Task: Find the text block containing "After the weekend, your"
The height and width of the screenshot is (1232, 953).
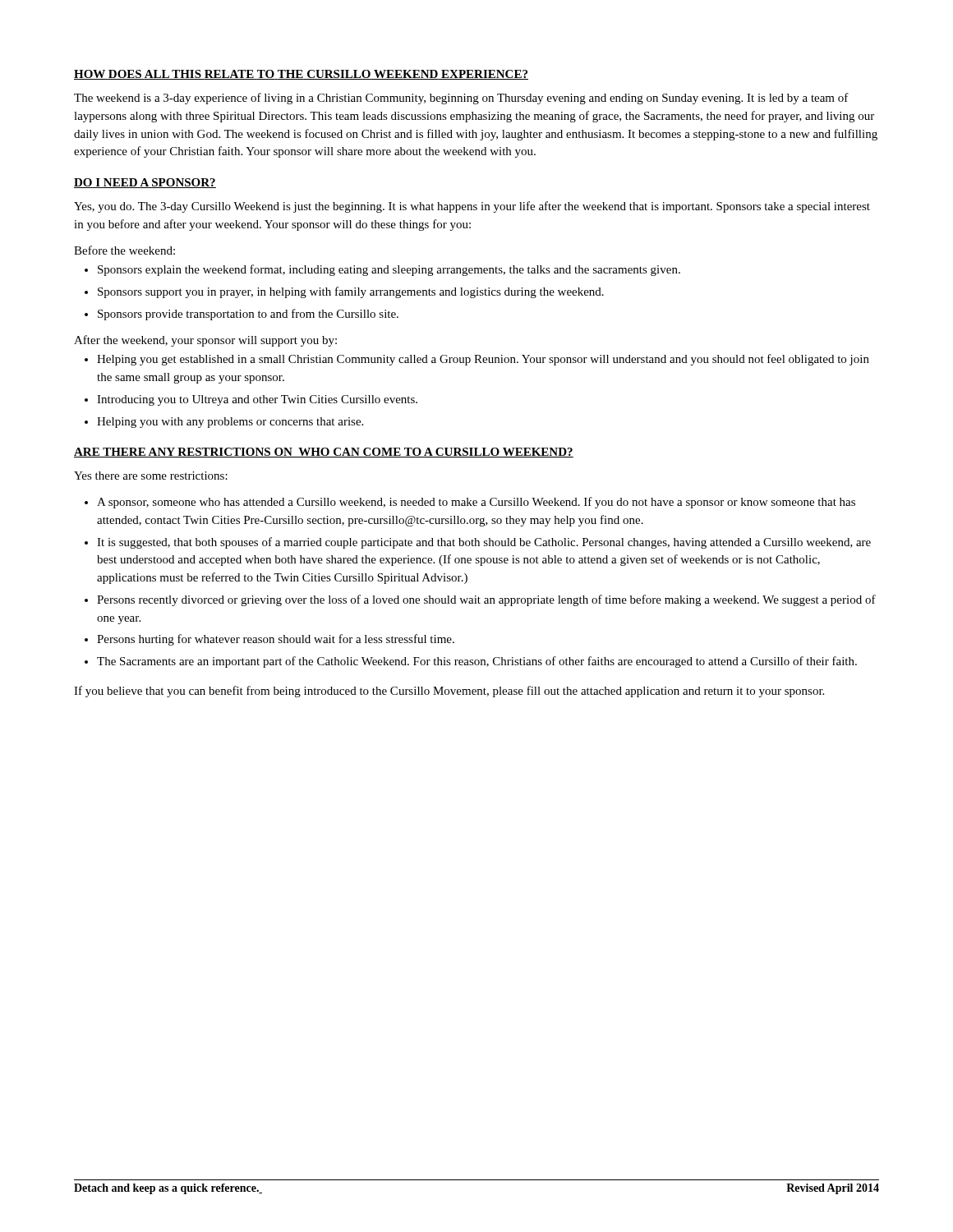Action: pos(205,341)
